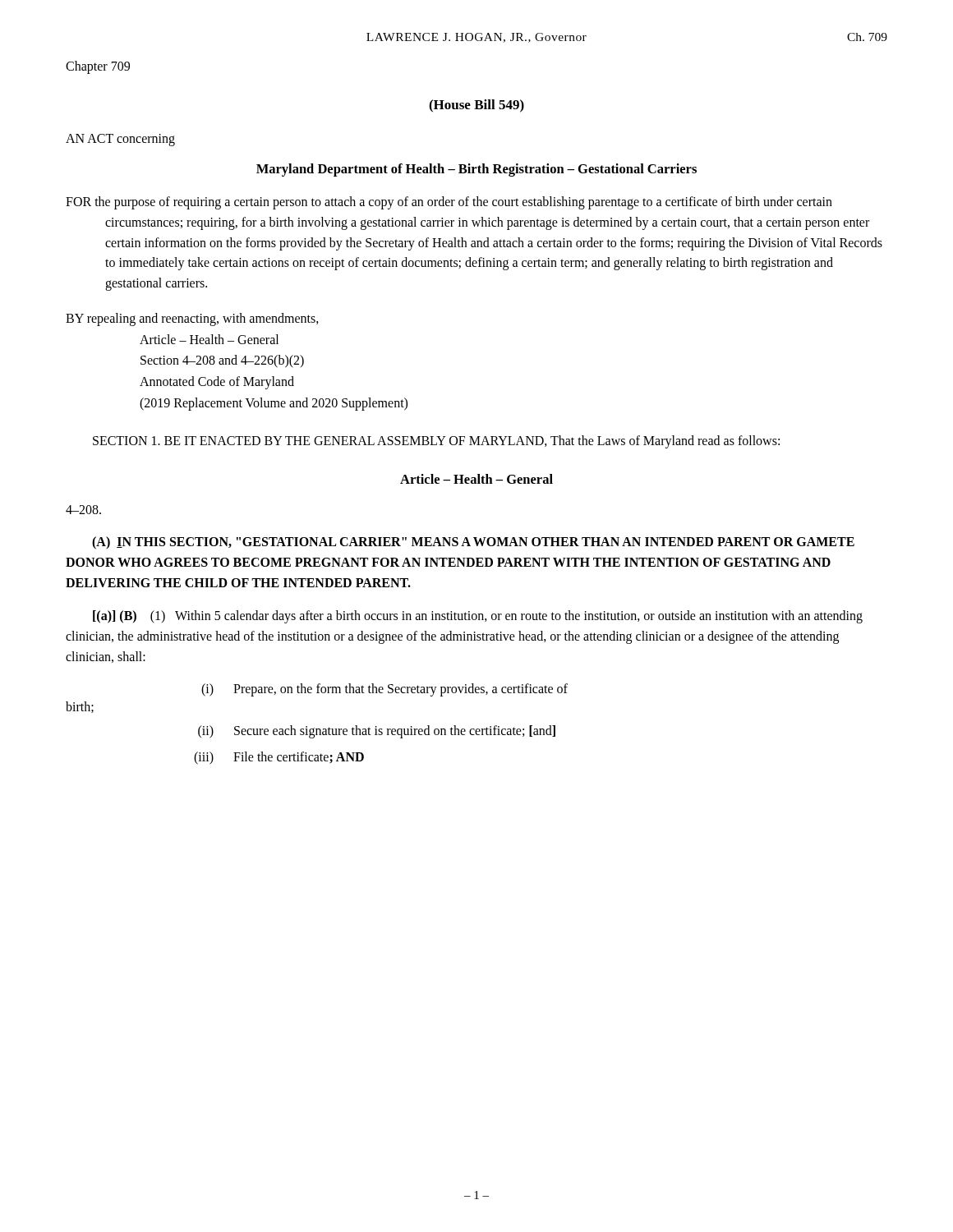Locate the section header containing "Article – Health –"
This screenshot has width=953, height=1232.
click(x=476, y=479)
